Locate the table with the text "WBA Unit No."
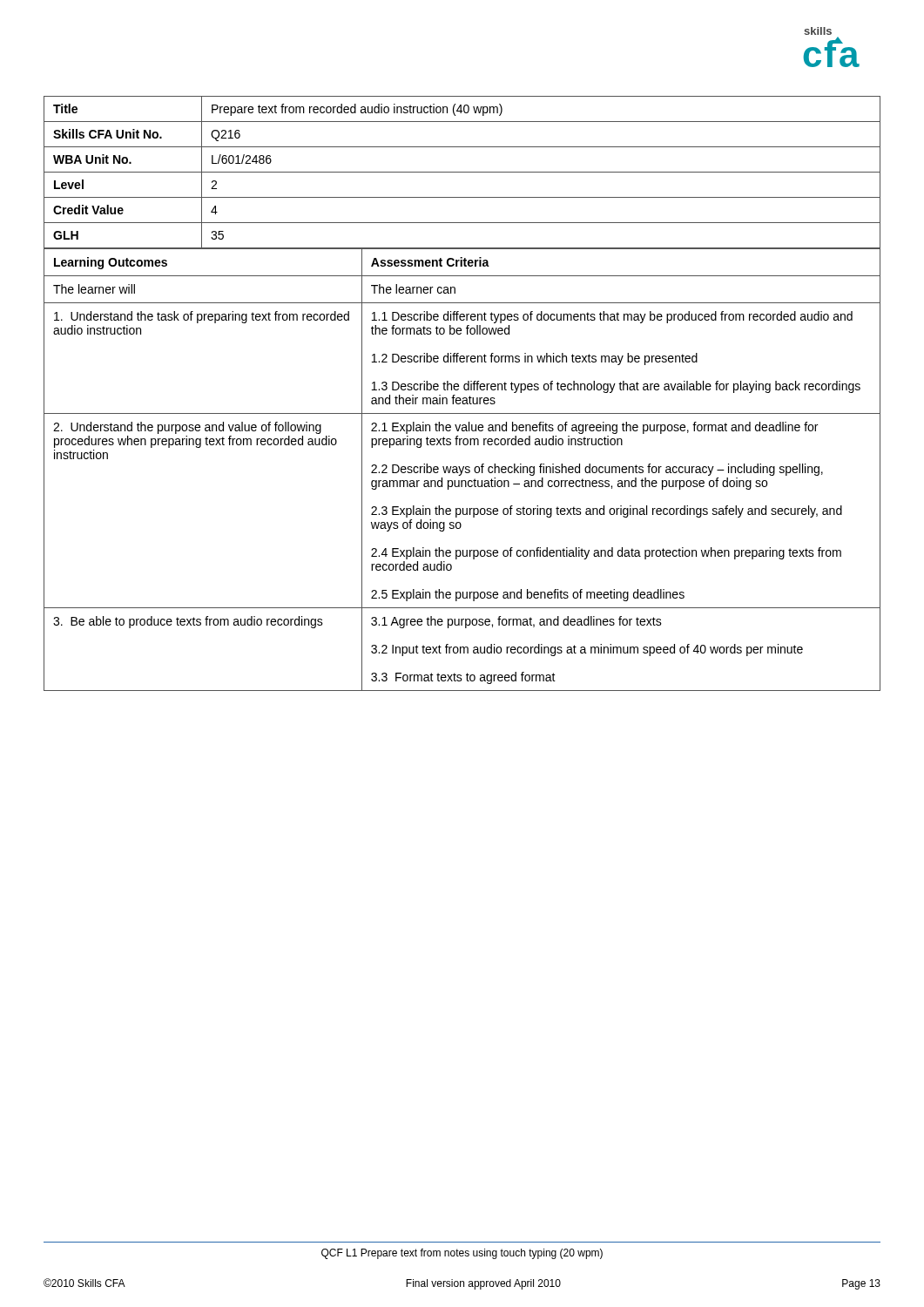924x1307 pixels. 462,172
